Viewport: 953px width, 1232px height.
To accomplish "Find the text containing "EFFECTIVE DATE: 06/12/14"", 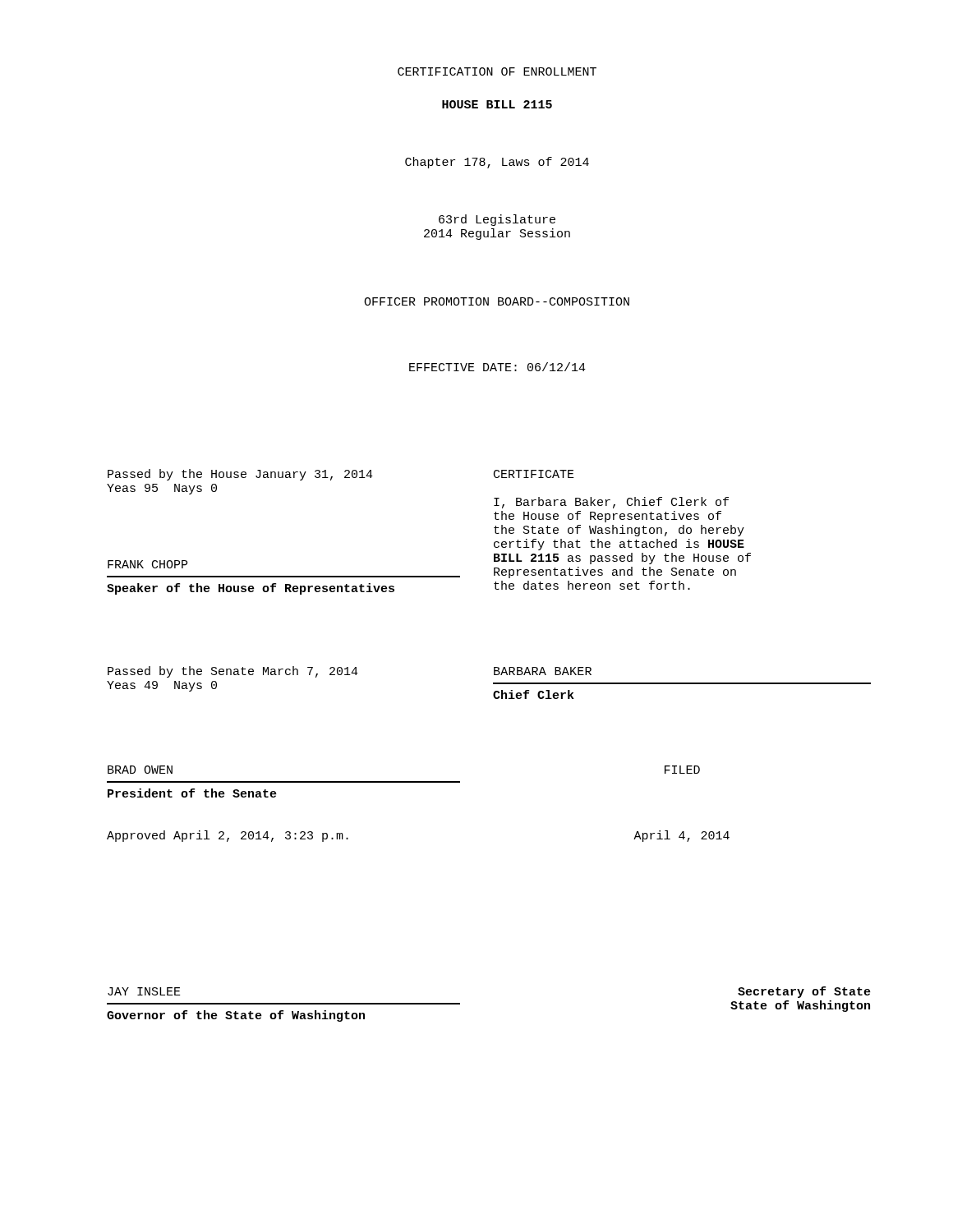I will 497,368.
